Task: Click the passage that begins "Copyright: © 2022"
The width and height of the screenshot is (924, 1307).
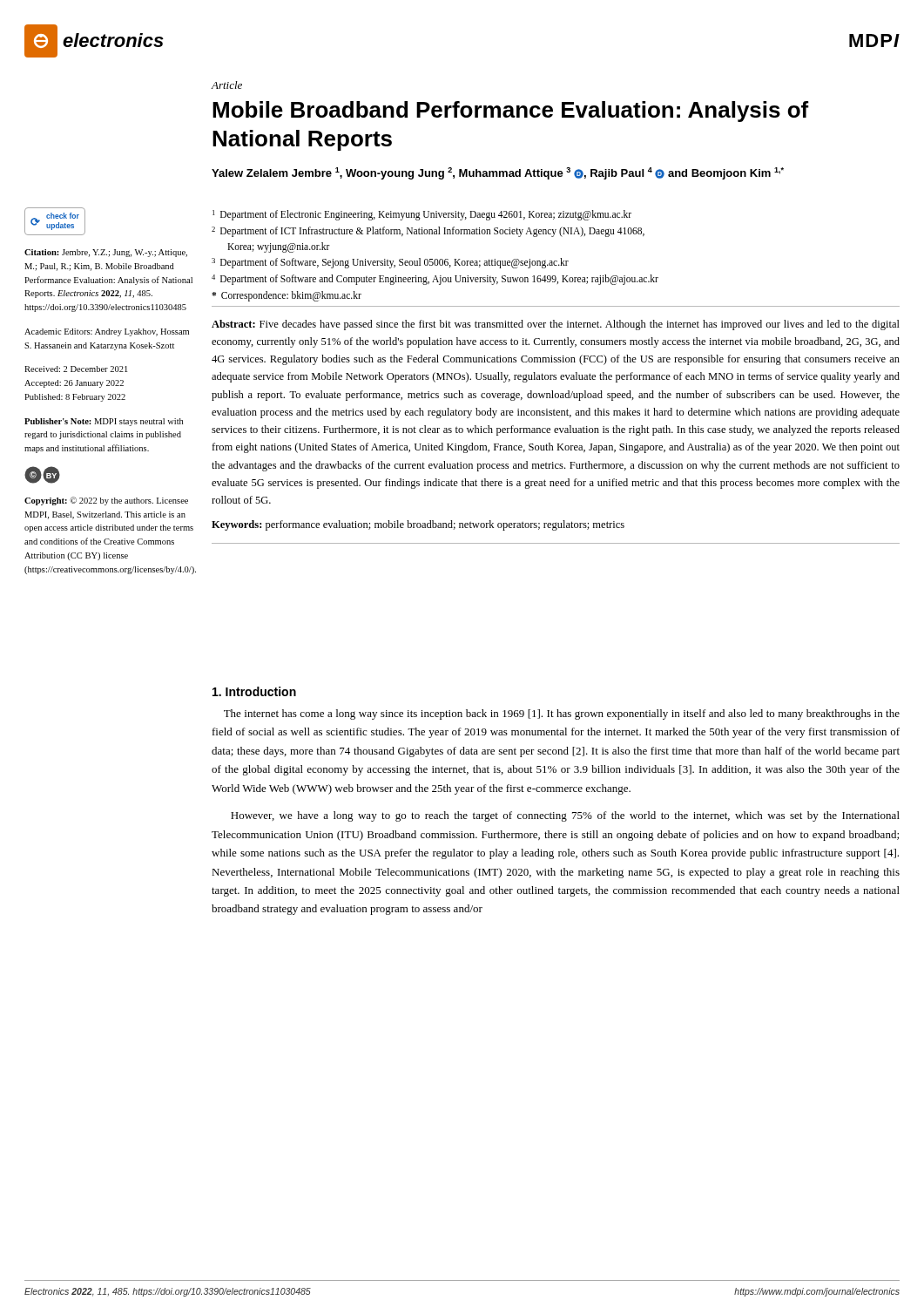Action: tap(111, 535)
